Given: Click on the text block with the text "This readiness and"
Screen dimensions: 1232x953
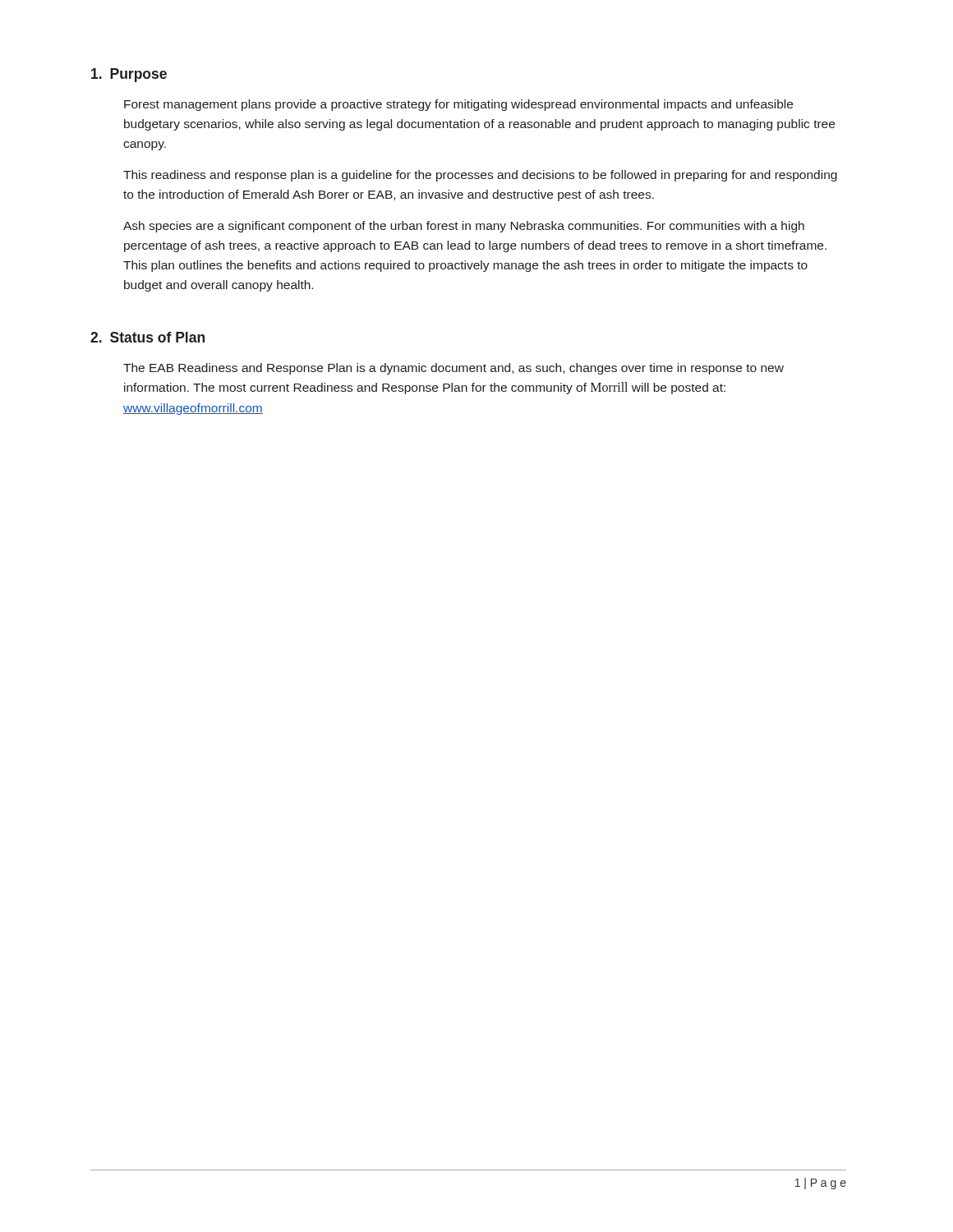Looking at the screenshot, I should coord(480,184).
